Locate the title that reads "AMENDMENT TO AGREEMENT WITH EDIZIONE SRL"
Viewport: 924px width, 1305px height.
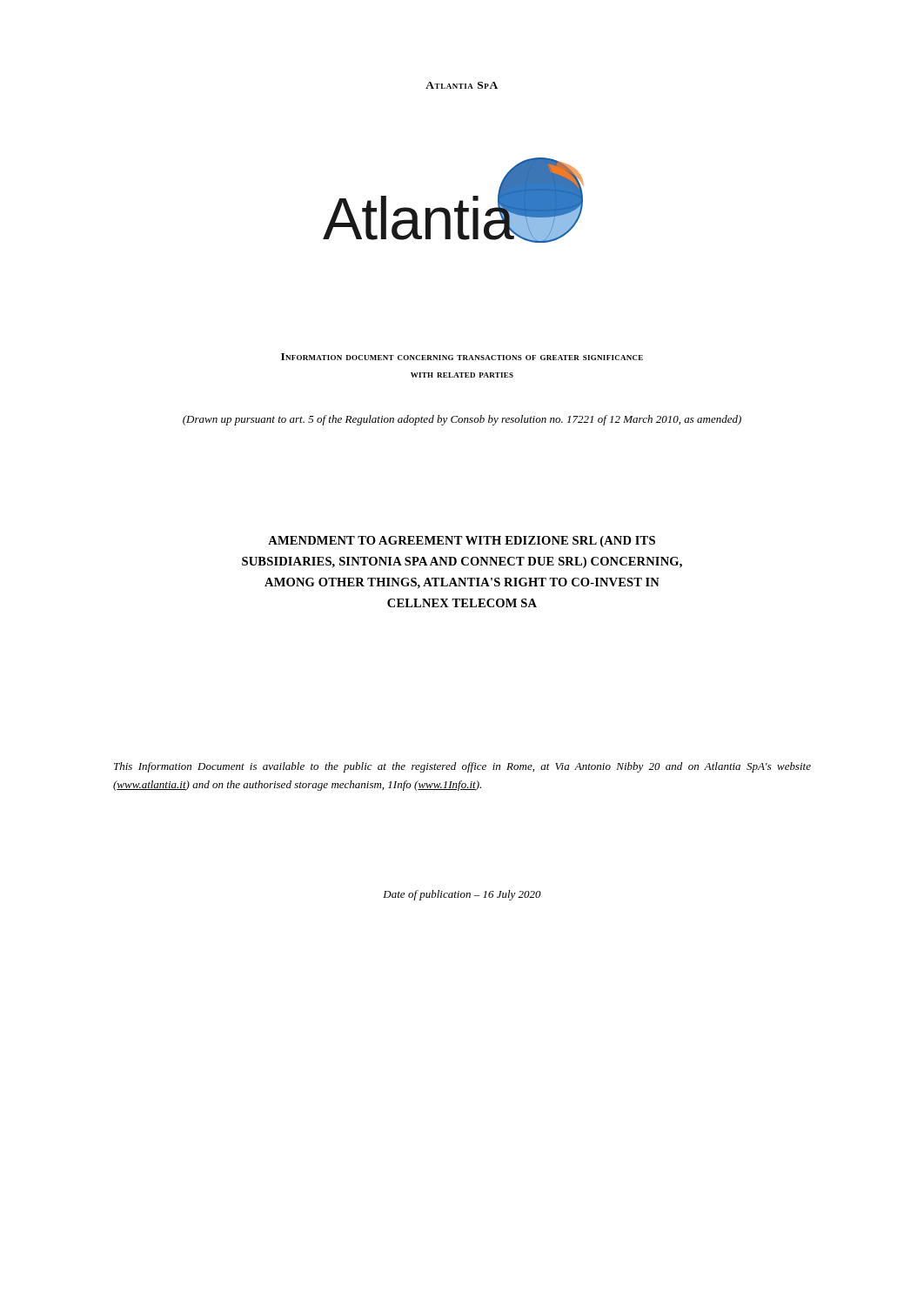[x=462, y=572]
